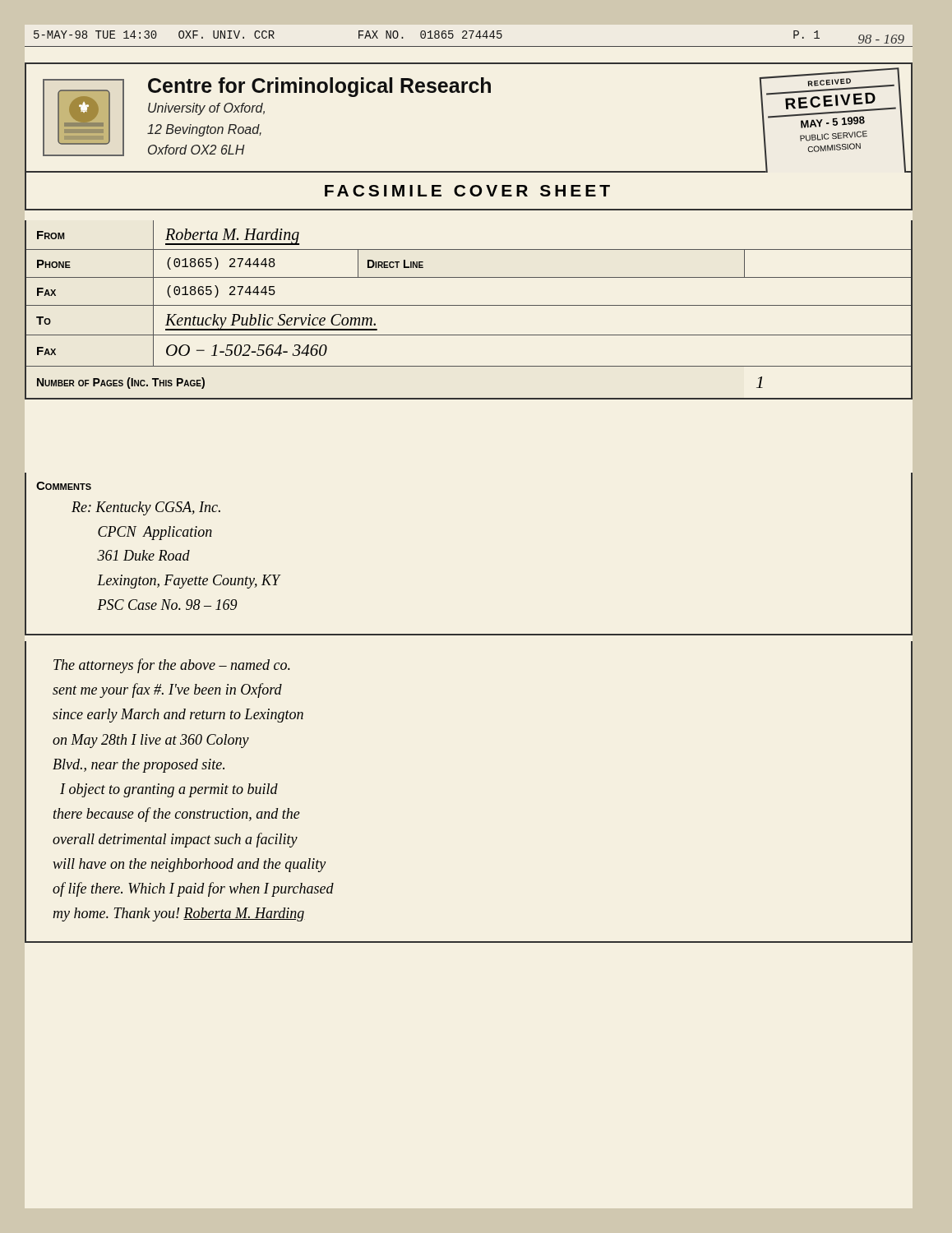Find "FACSIMILE COVER SHEET" on this page
Image resolution: width=952 pixels, height=1233 pixels.
coord(469,190)
